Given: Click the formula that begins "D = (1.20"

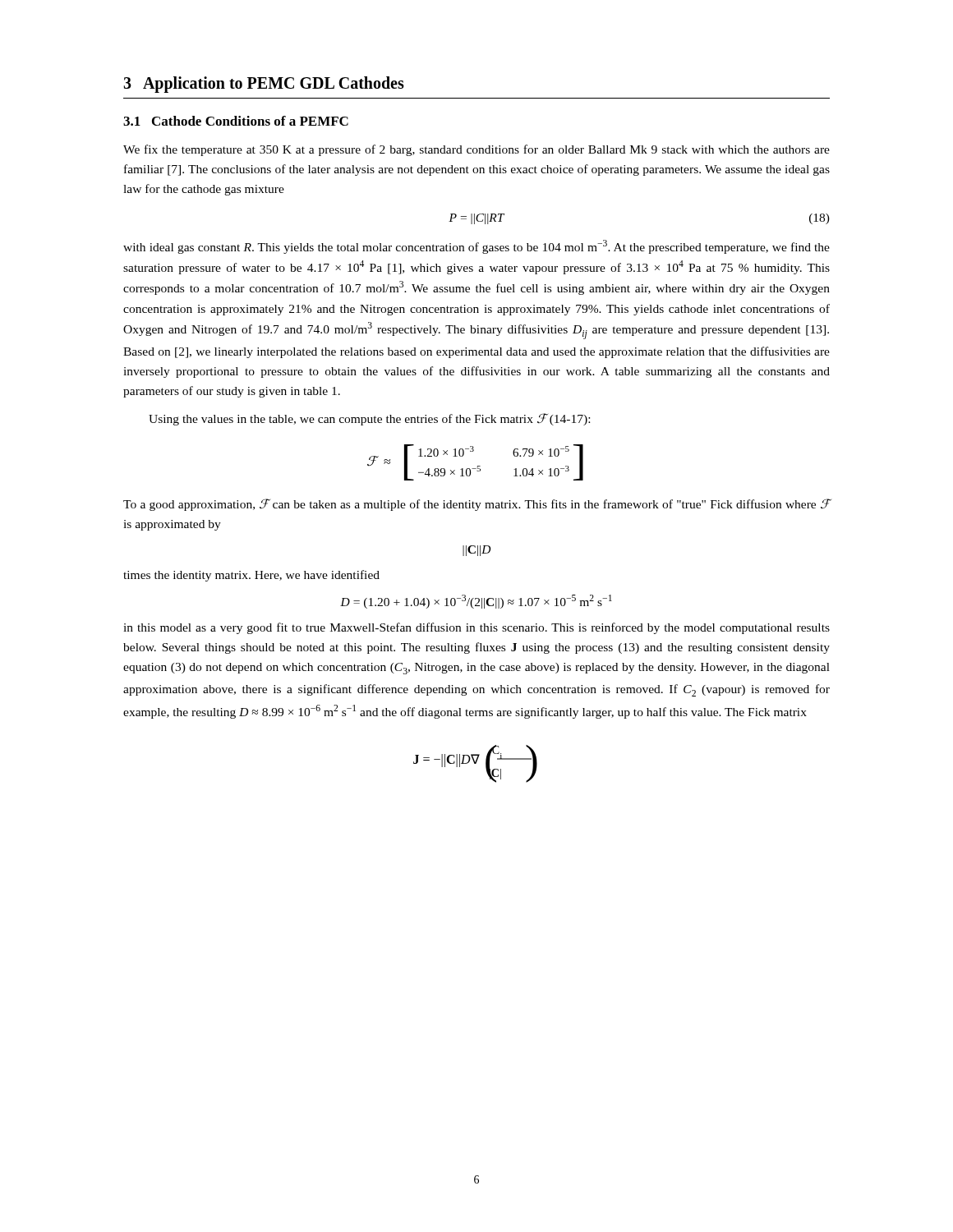Looking at the screenshot, I should 476,601.
